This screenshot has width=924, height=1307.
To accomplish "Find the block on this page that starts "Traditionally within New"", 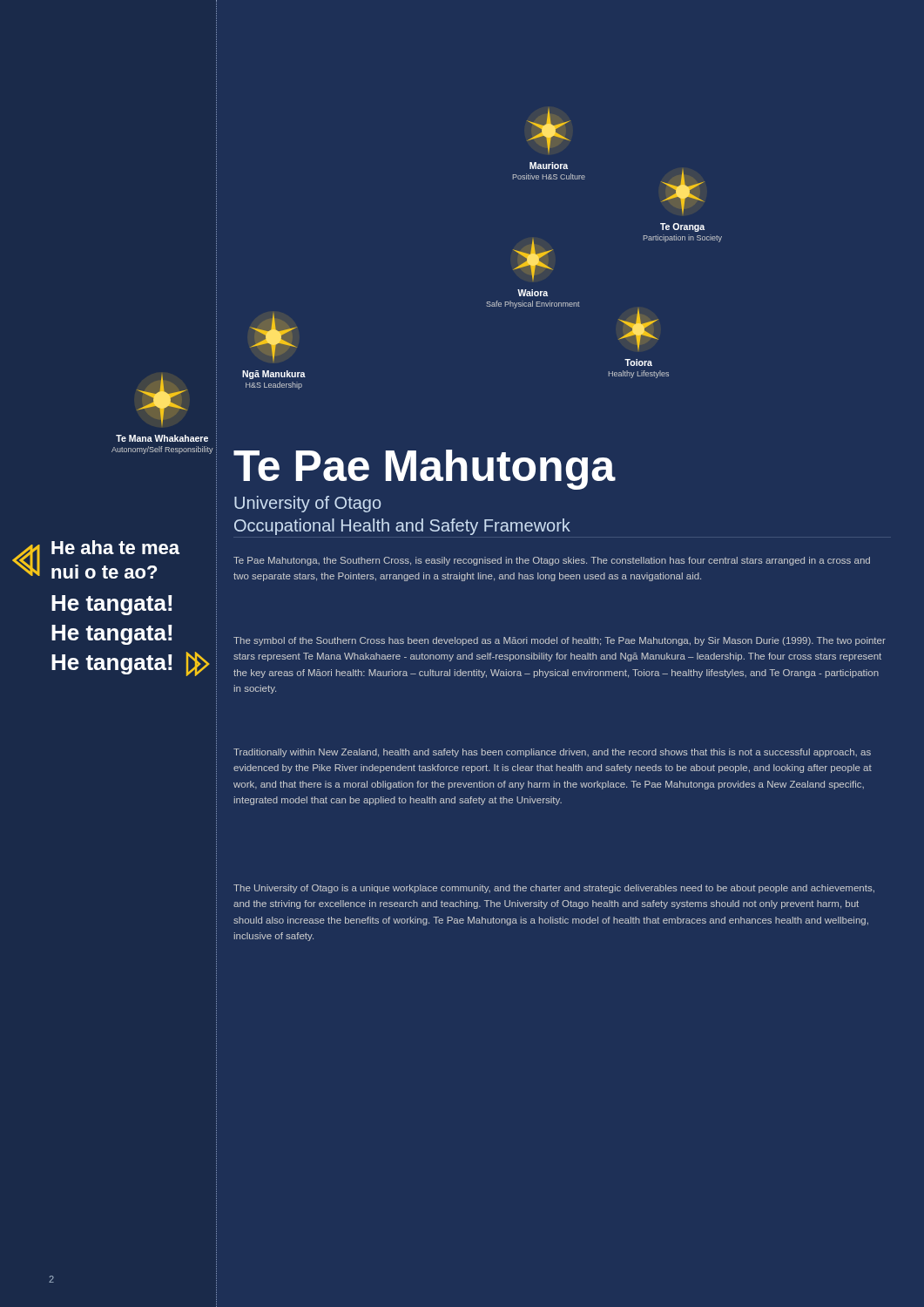I will 552,776.
